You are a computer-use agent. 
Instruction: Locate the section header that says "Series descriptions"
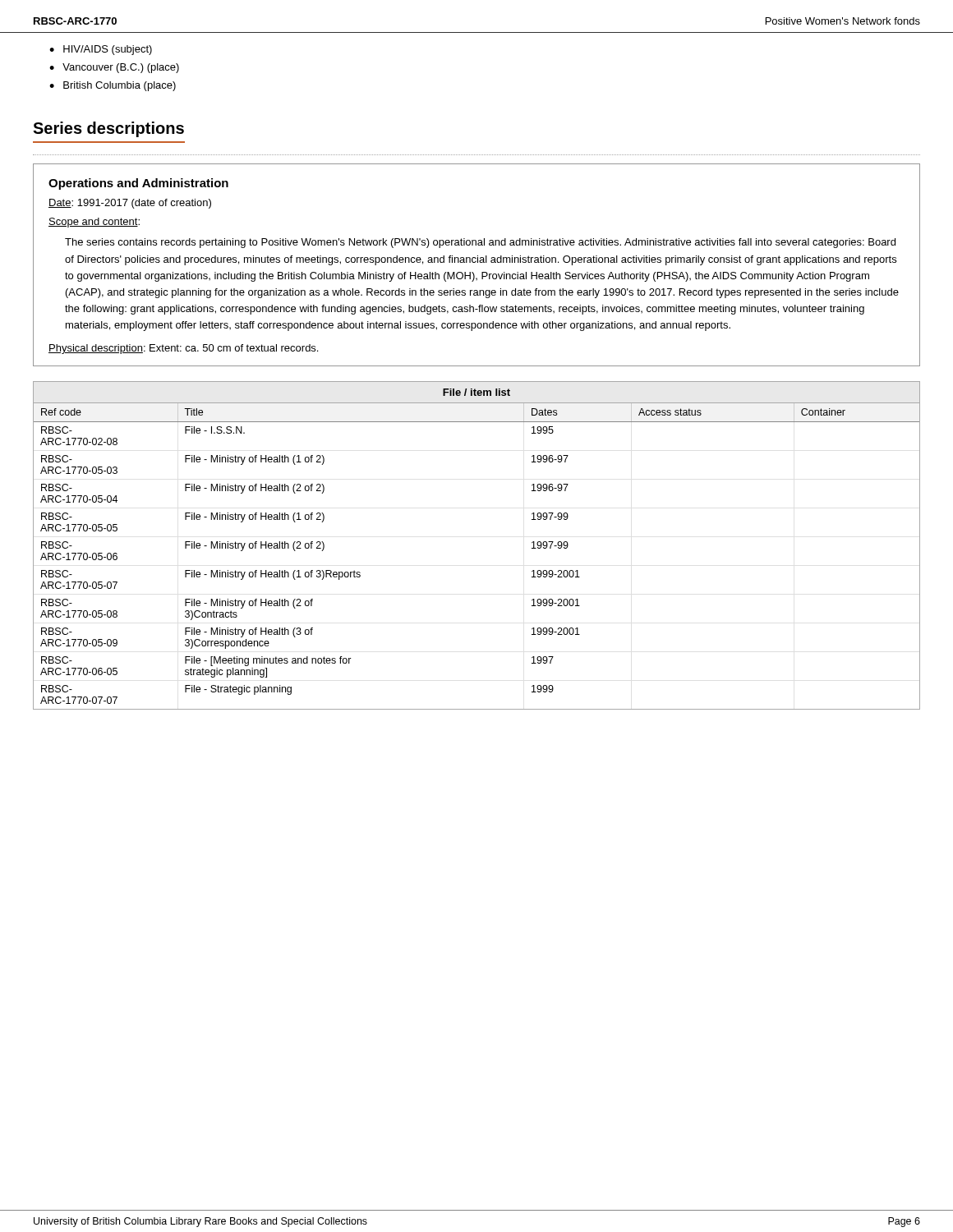(x=109, y=131)
